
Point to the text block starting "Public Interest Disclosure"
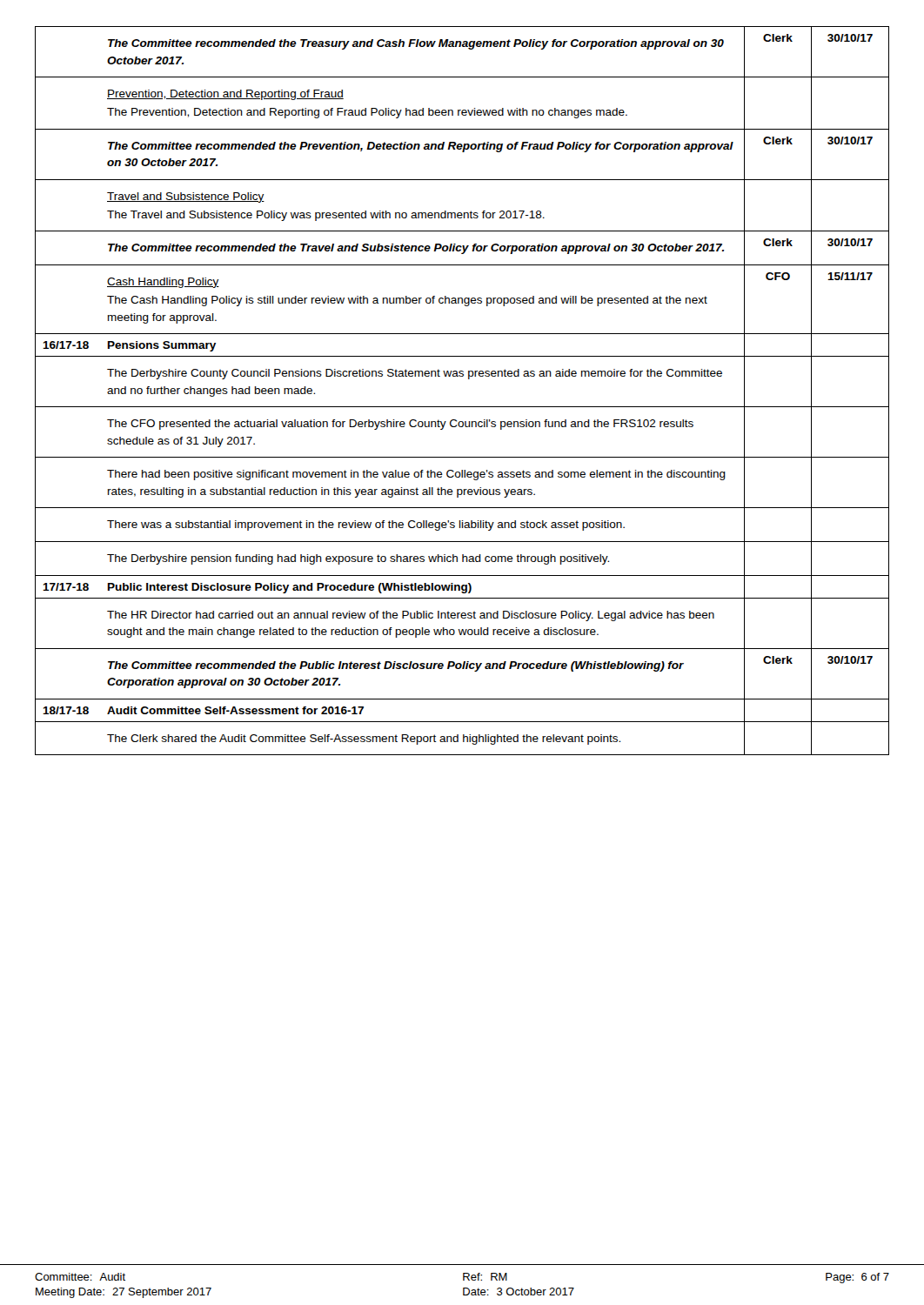click(289, 586)
